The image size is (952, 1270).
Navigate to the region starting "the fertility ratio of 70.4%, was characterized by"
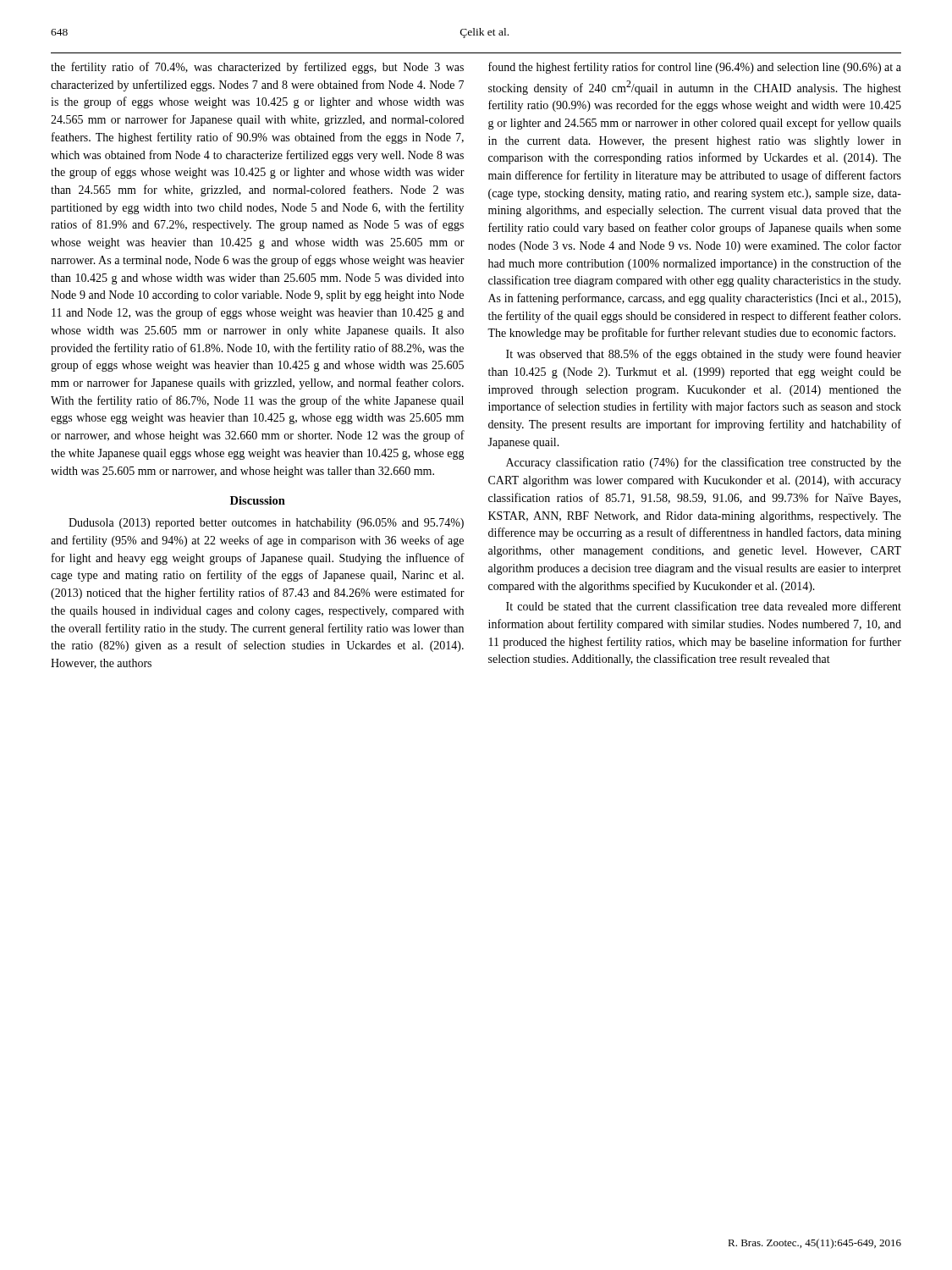pos(257,270)
